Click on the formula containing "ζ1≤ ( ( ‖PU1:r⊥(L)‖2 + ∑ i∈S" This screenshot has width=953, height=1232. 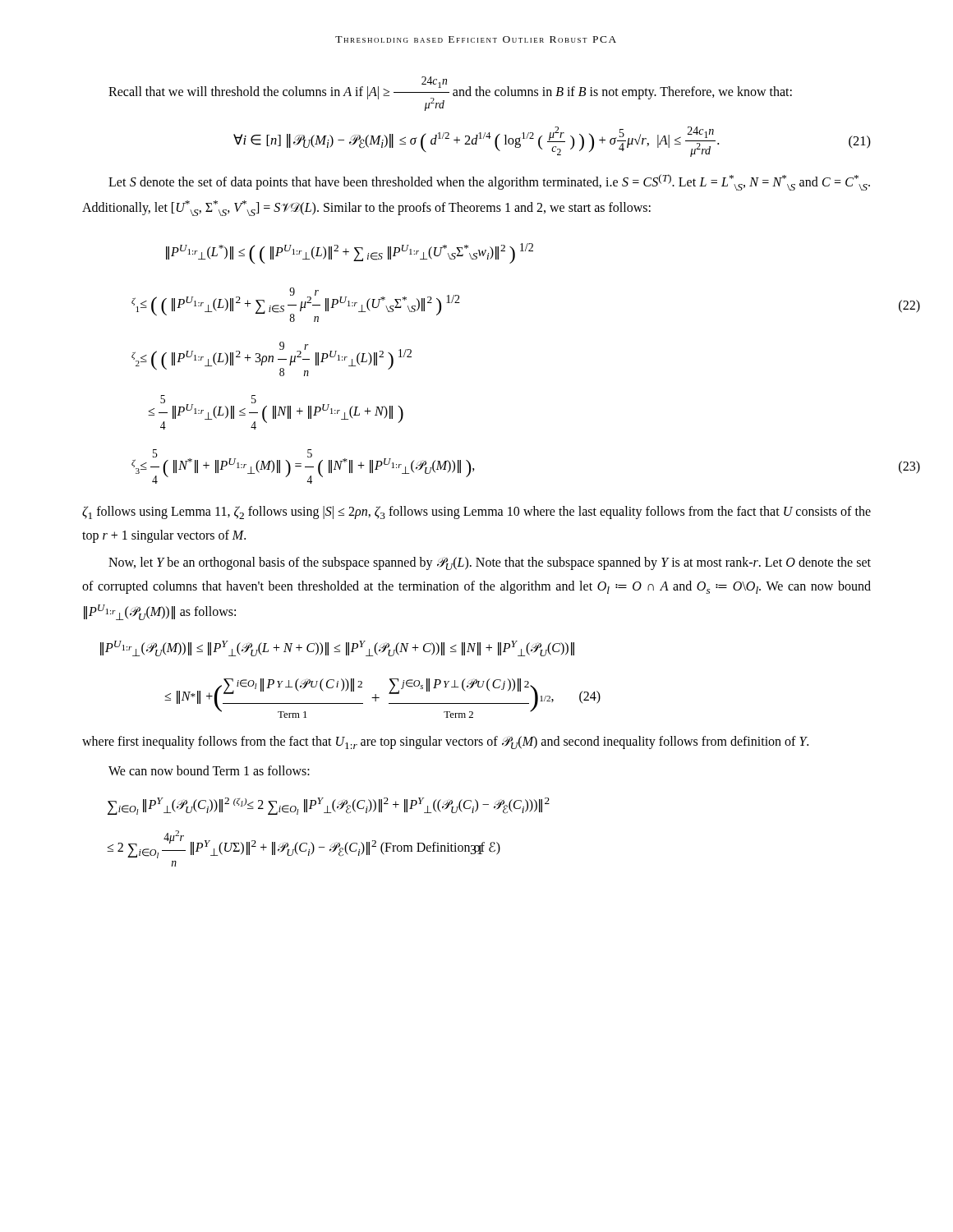[x=296, y=305]
